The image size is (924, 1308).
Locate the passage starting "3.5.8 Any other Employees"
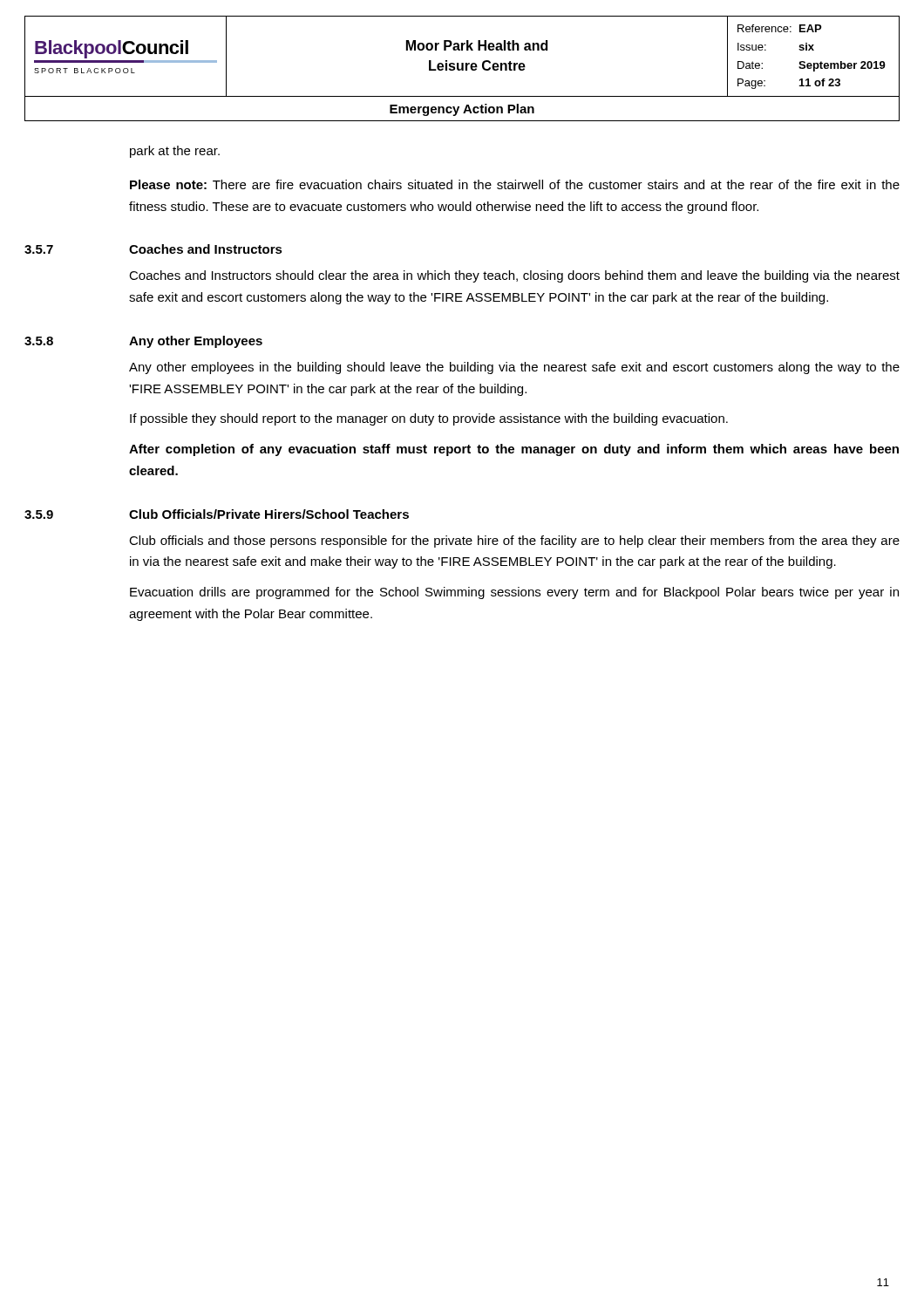point(144,340)
